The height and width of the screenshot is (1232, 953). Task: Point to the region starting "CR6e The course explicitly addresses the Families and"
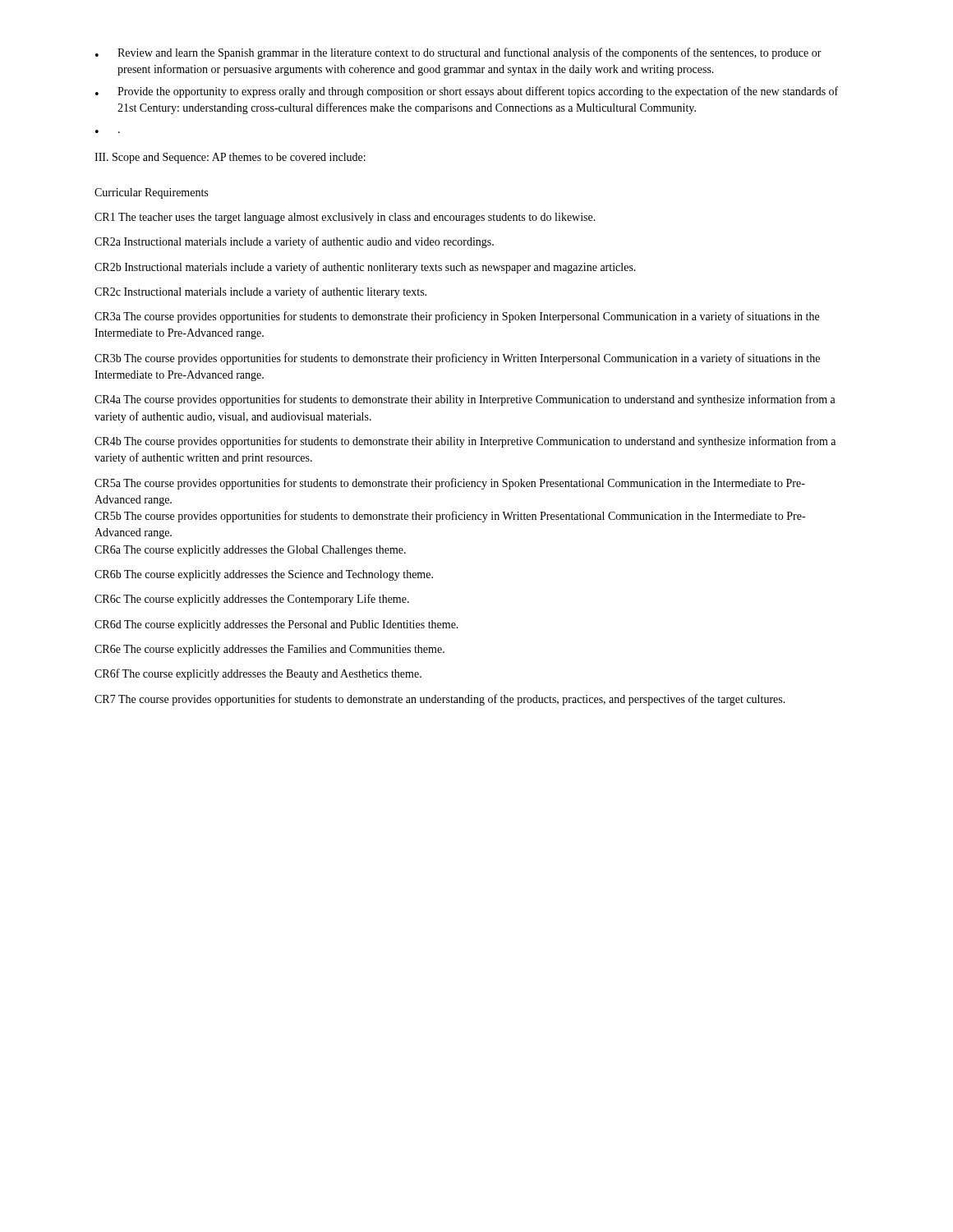click(x=270, y=649)
